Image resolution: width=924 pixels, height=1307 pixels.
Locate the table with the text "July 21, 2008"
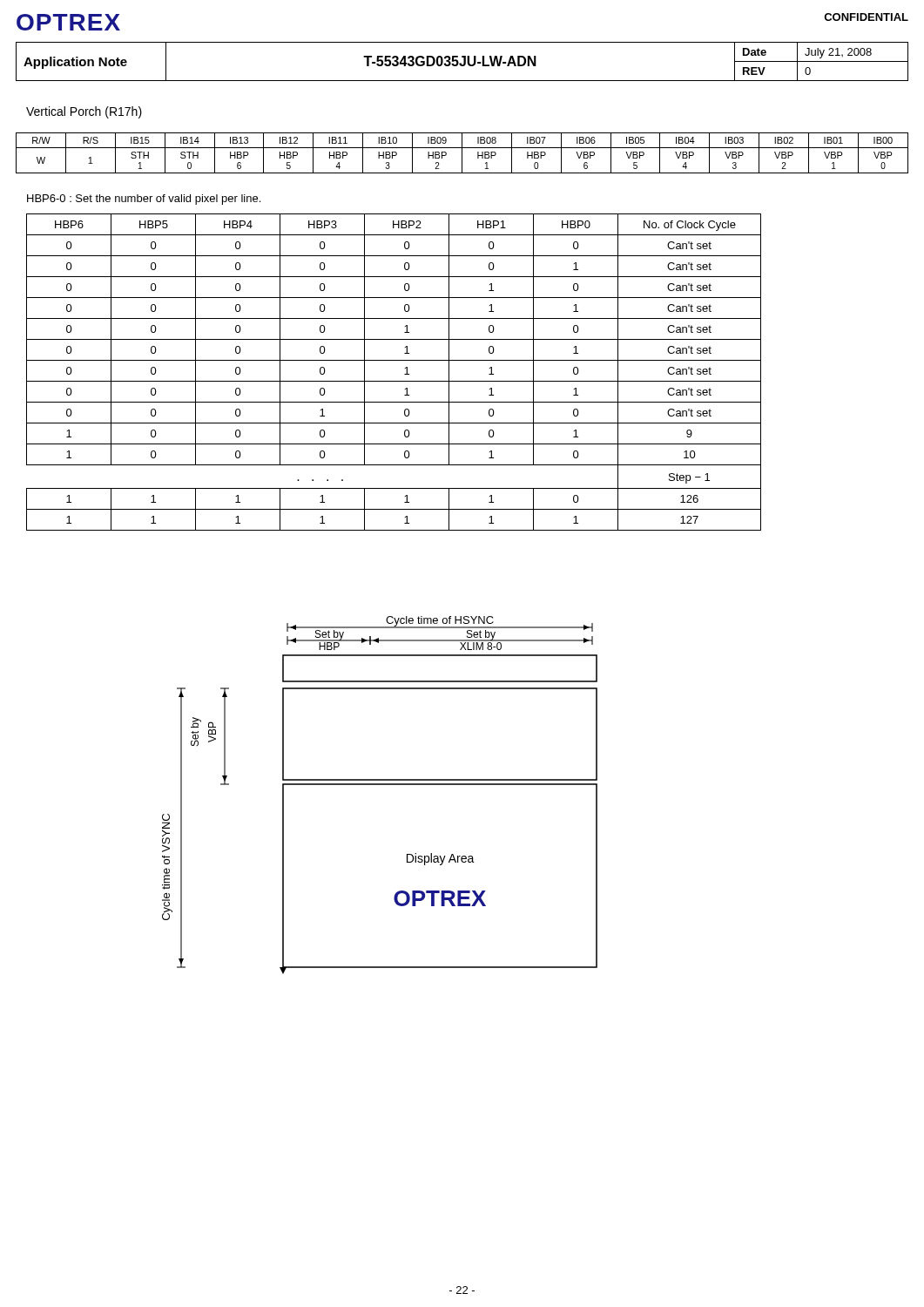pyautogui.click(x=462, y=61)
